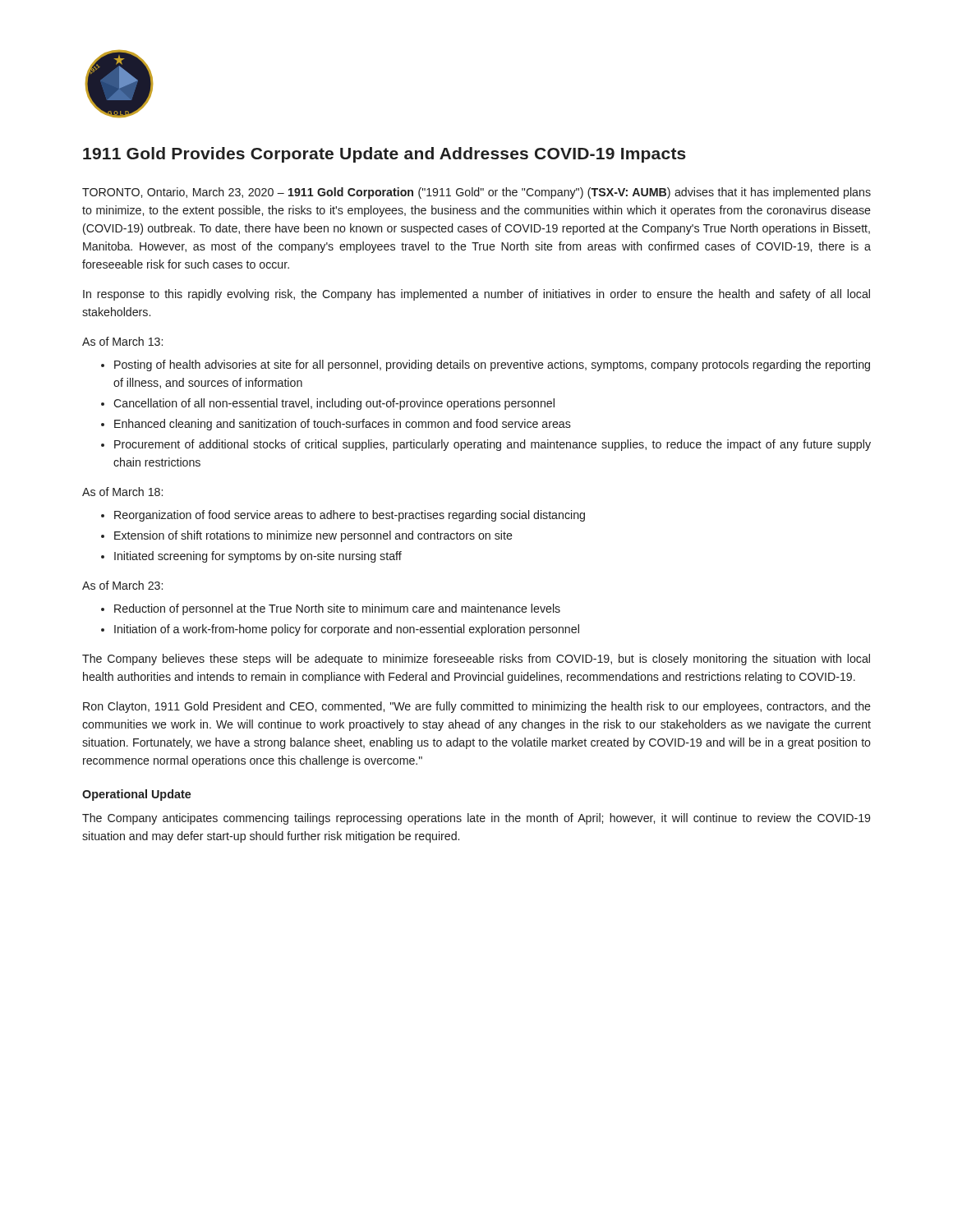Point to the text starting "The Company believes"
This screenshot has width=953, height=1232.
click(476, 668)
